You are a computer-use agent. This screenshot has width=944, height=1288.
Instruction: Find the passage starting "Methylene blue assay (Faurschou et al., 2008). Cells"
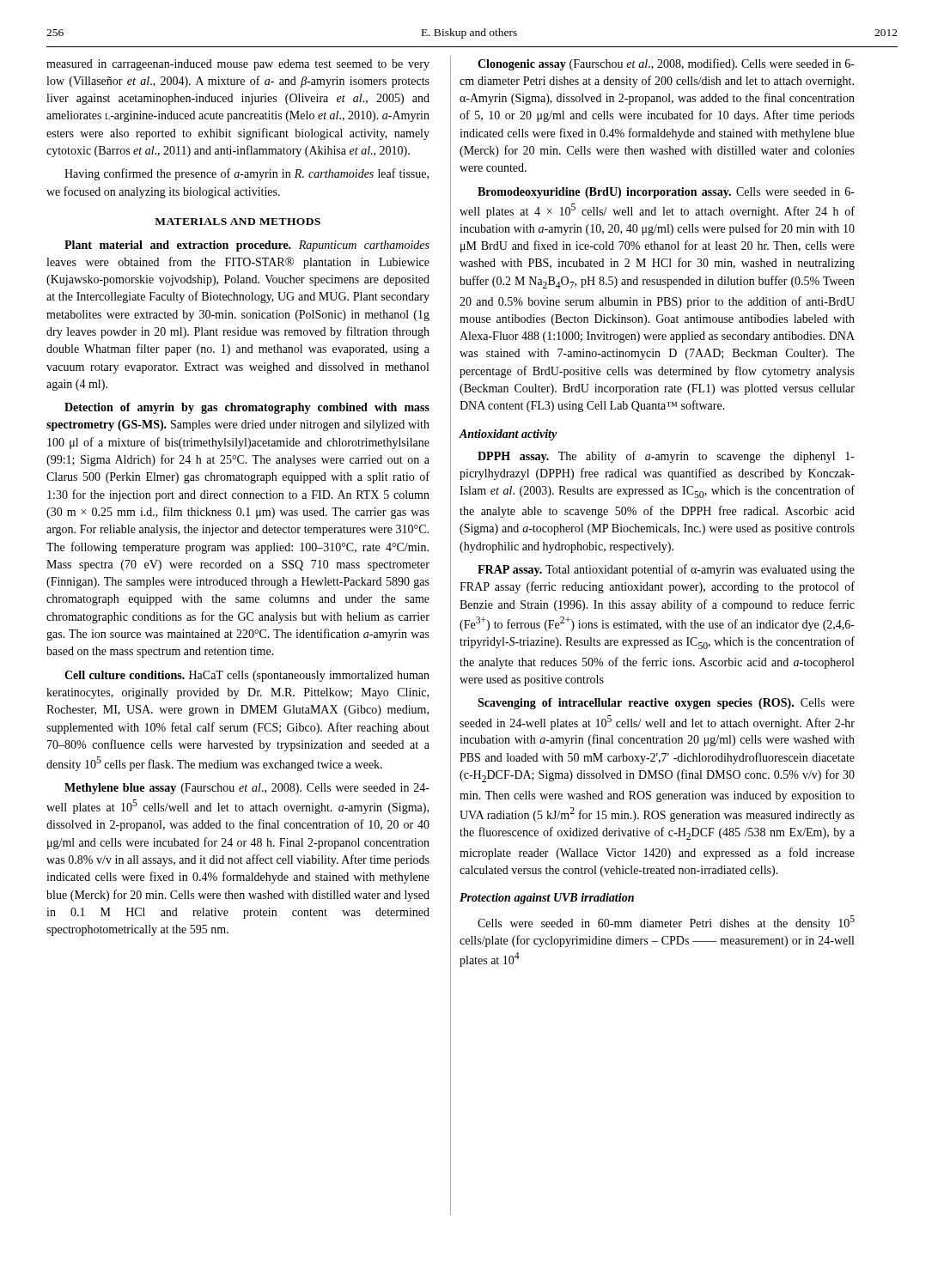tap(238, 859)
